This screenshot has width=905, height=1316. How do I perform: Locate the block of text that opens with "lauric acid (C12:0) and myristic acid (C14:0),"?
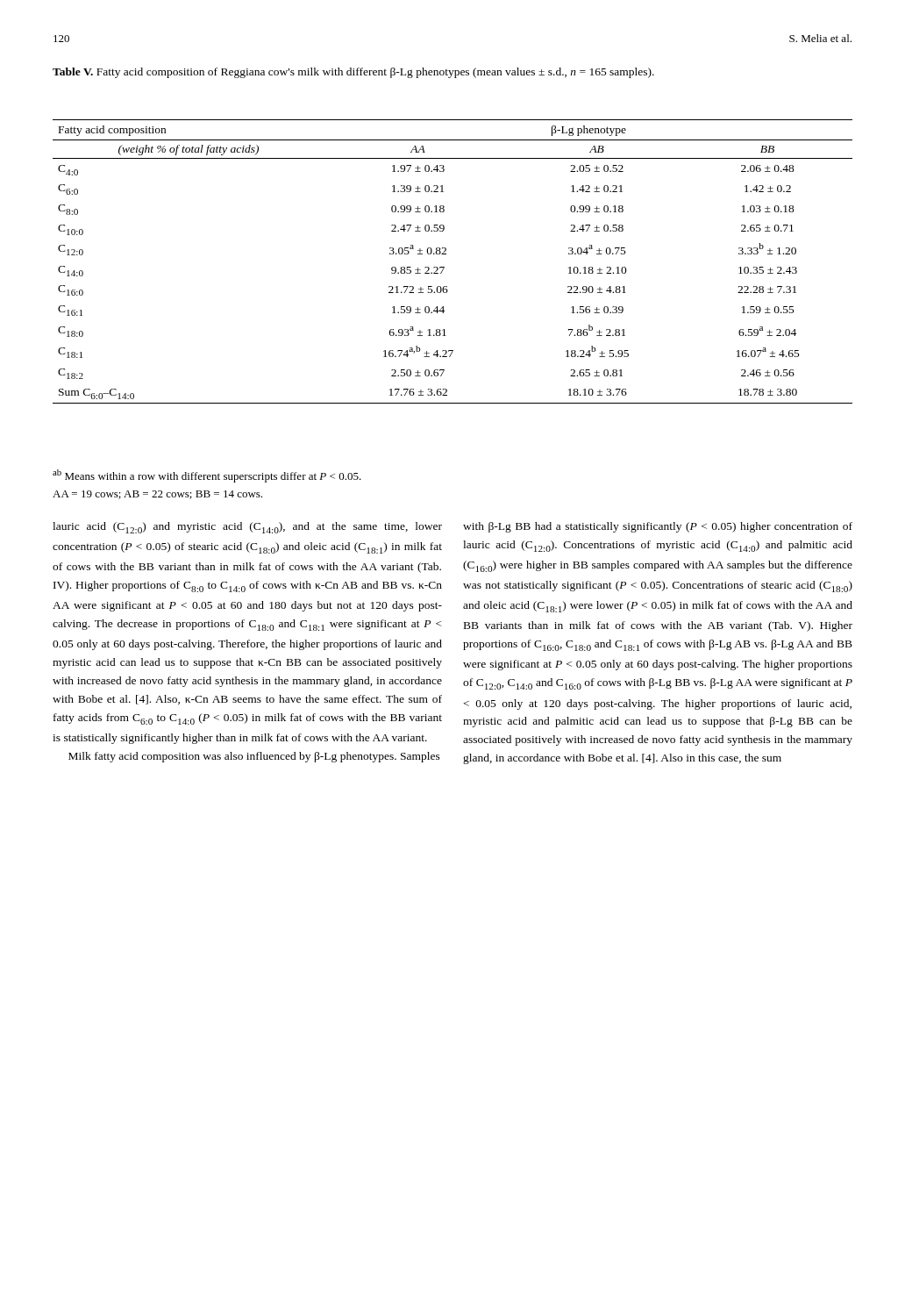coord(247,642)
